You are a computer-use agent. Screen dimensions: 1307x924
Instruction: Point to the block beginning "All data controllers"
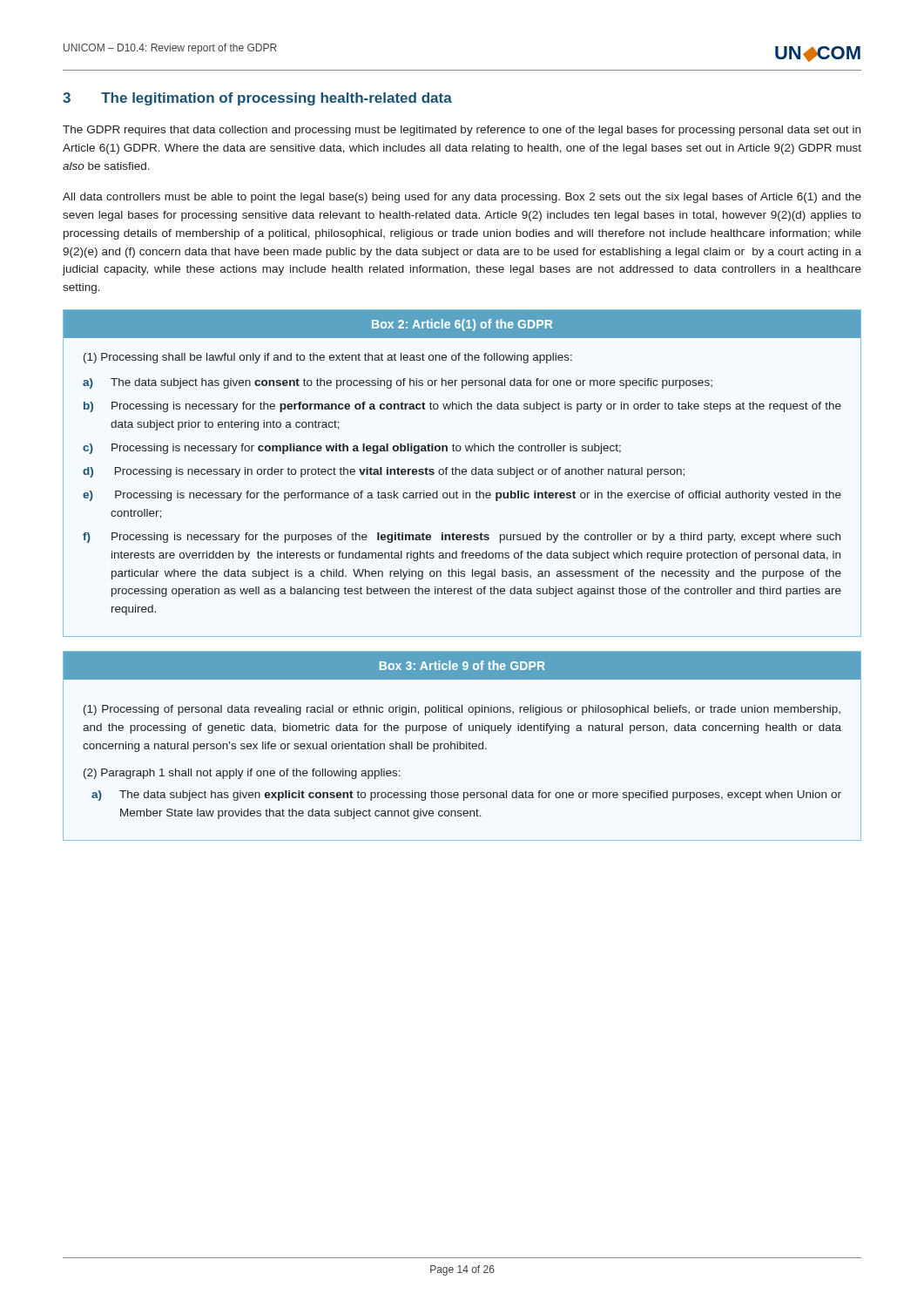pos(462,242)
